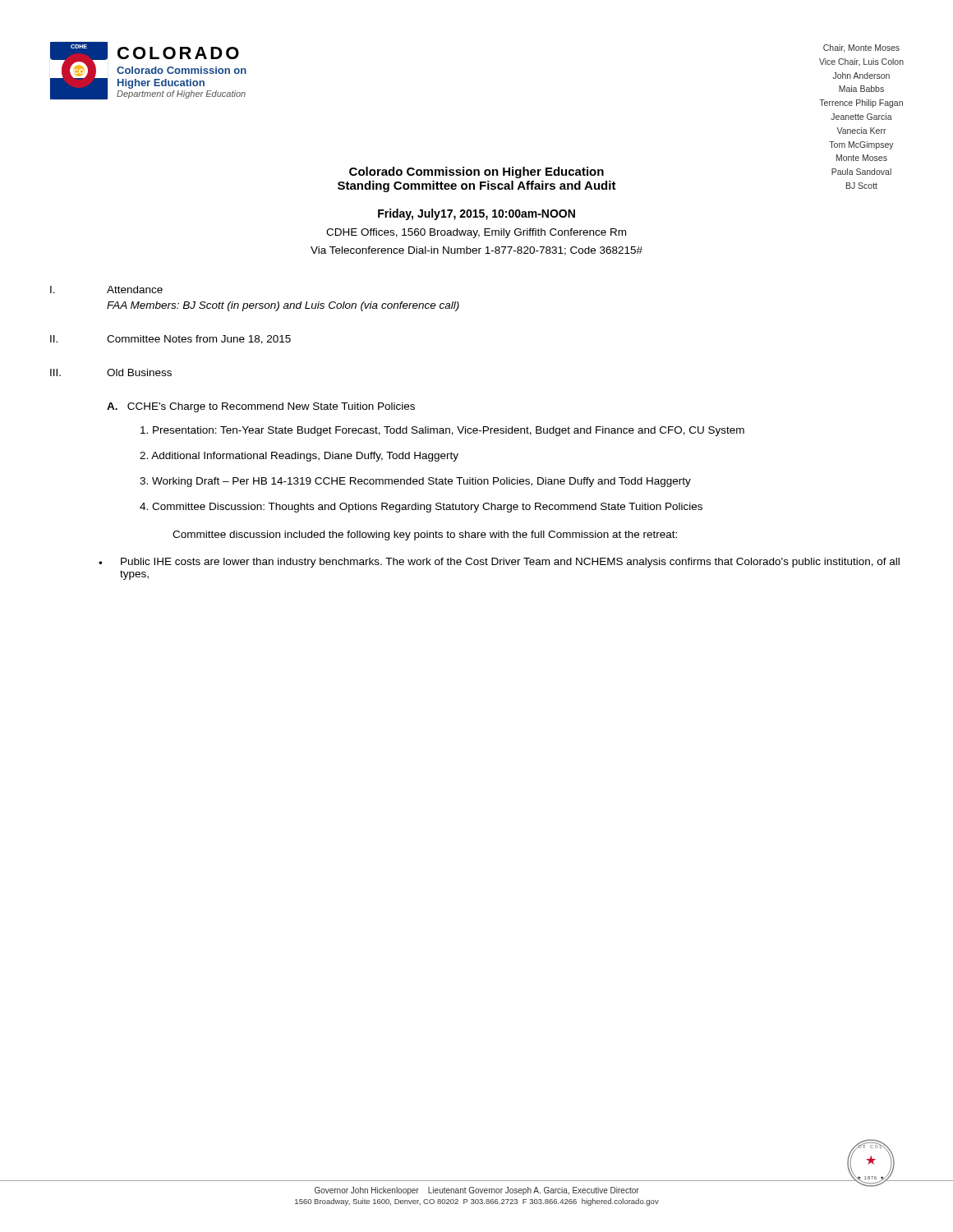
Task: Where is the passage that starts "Presentation: Ten-Year State Budget Forecast, Todd Saliman,"?
Action: pyautogui.click(x=442, y=430)
